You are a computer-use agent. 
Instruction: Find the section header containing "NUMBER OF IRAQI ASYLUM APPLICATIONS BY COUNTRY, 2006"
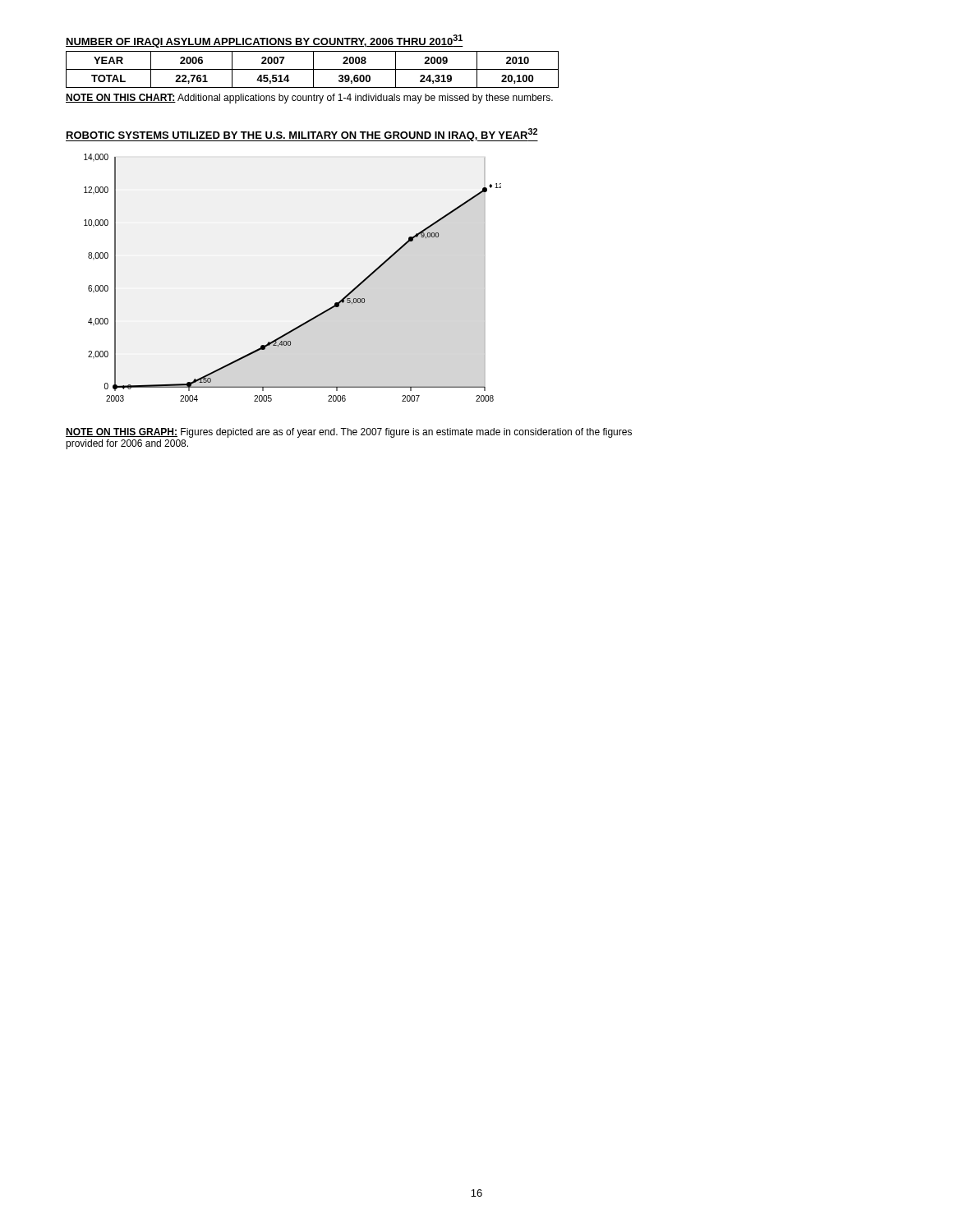click(264, 40)
